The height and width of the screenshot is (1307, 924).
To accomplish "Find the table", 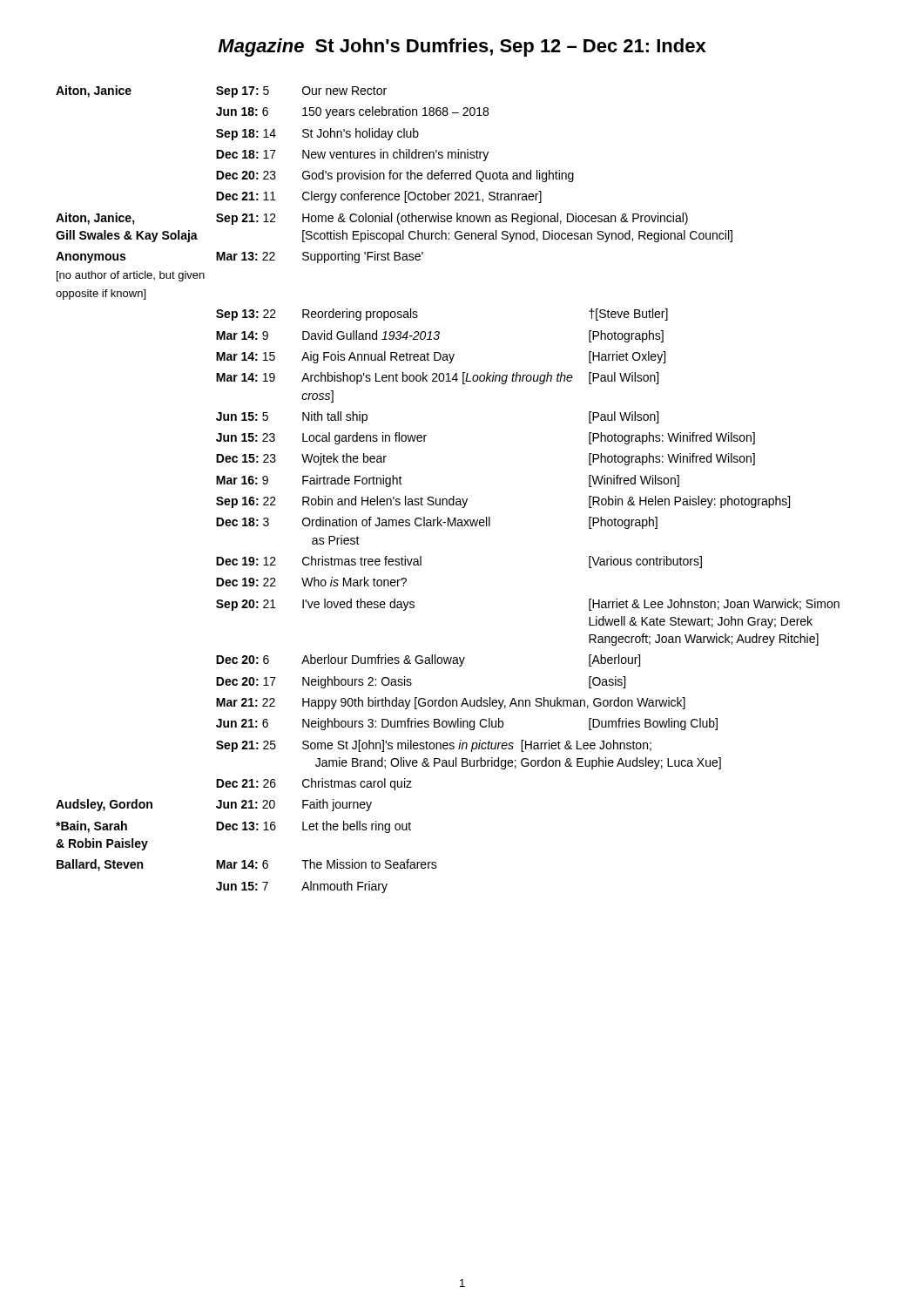I will click(462, 488).
